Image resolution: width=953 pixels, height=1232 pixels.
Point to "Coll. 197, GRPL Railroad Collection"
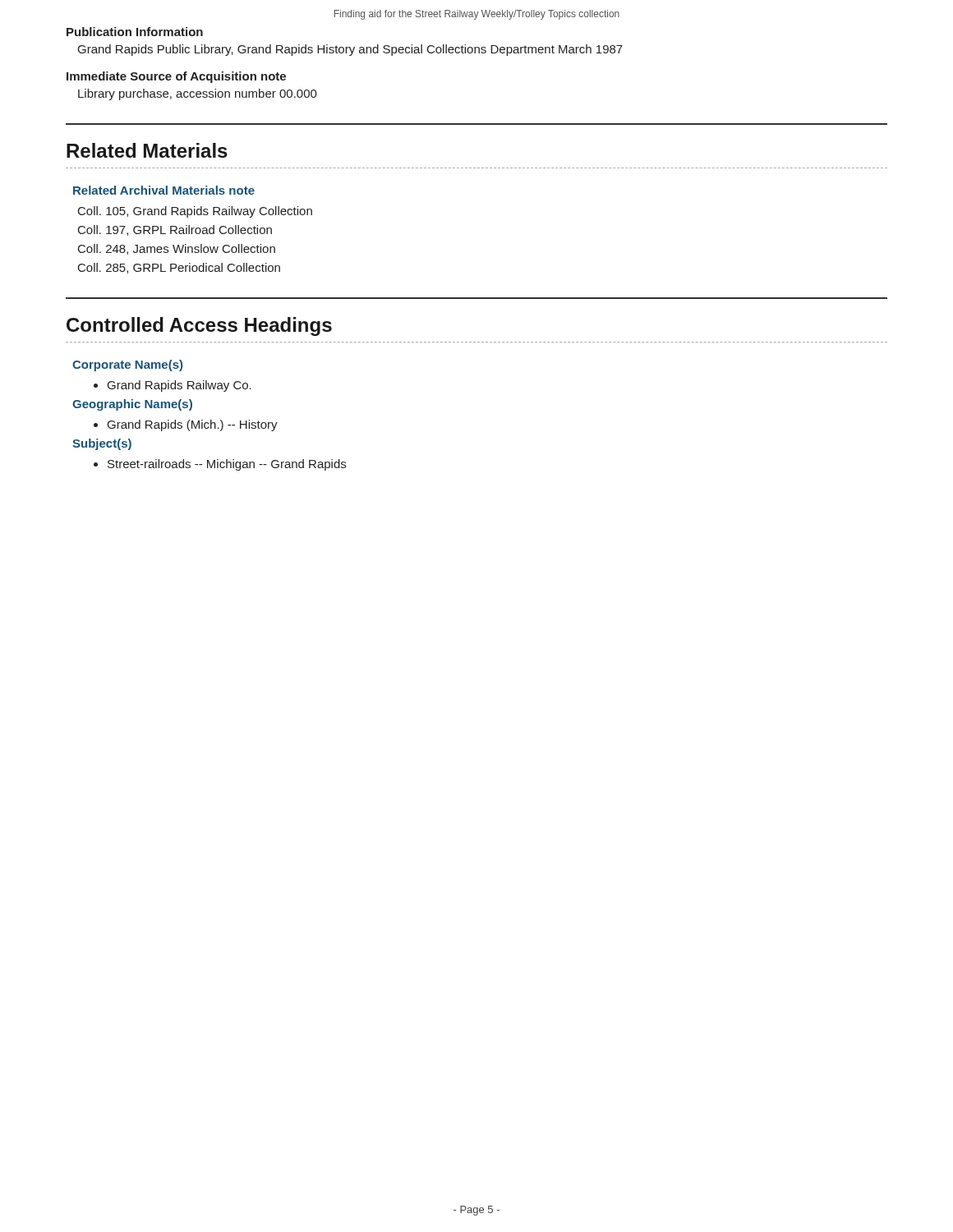[175, 230]
